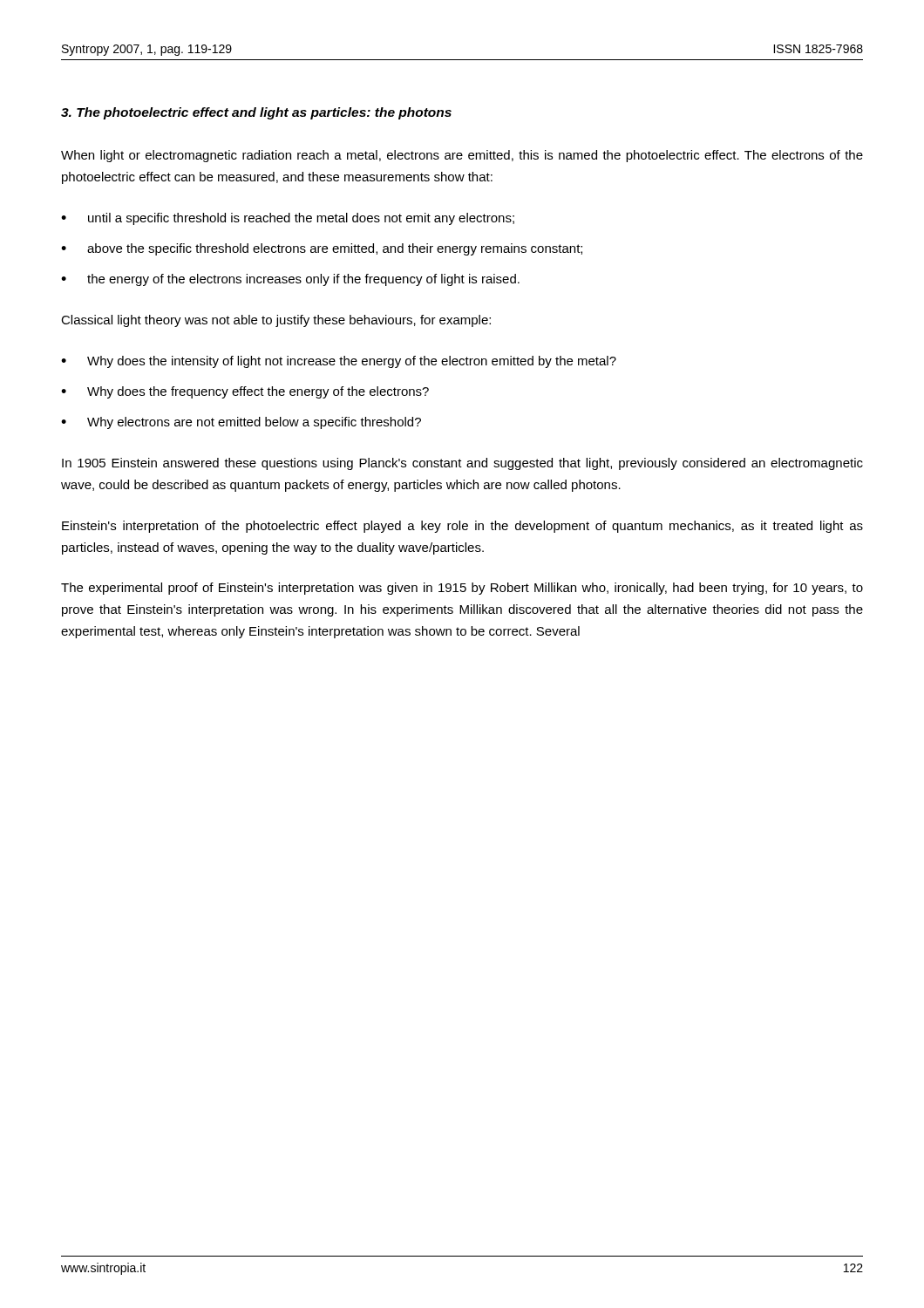Click on the text block containing "When light or electromagnetic"
The width and height of the screenshot is (924, 1308).
click(x=462, y=166)
